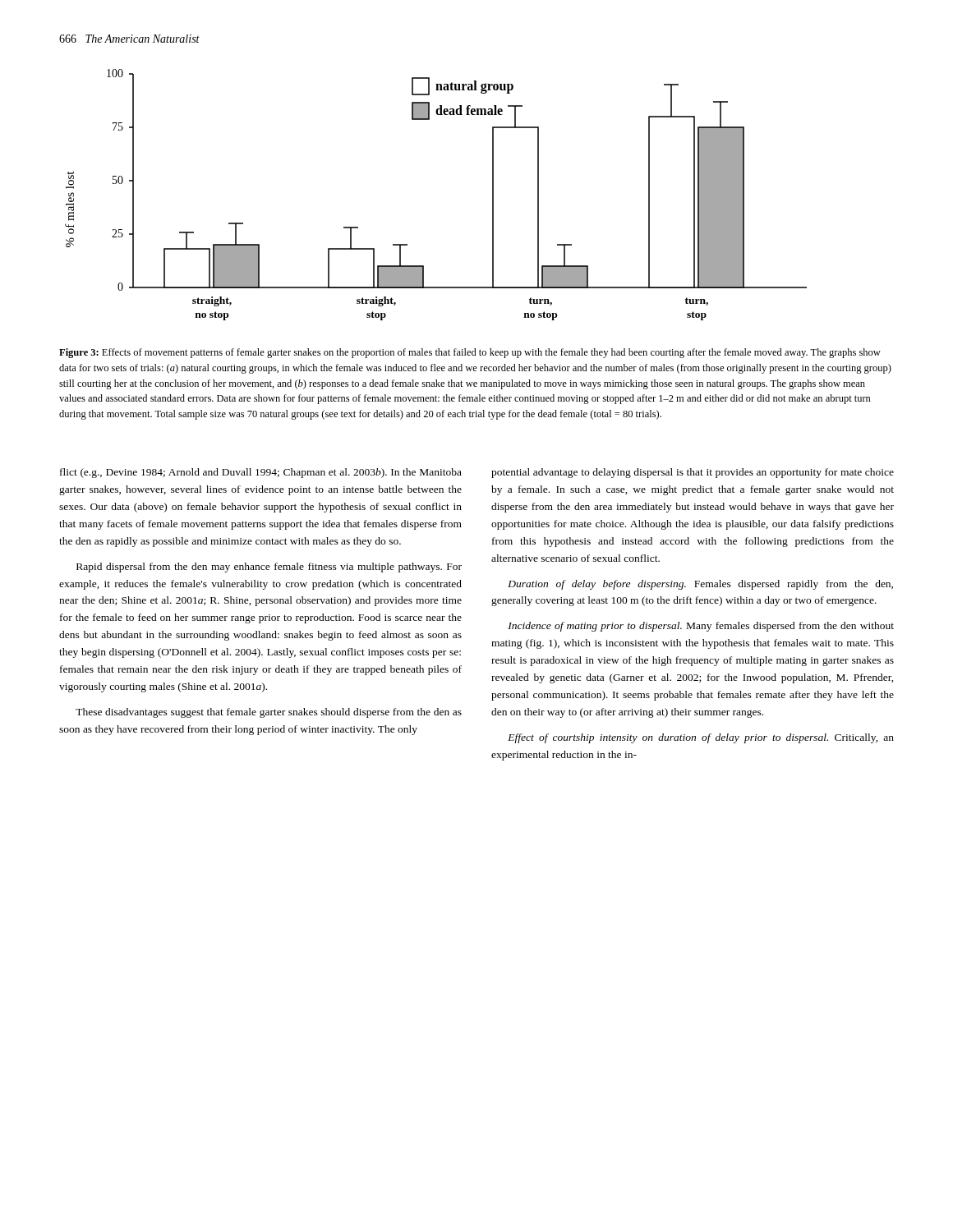
Task: Locate the text starting "Duration of delay before dispersing. Females dispersed rapidly"
Action: [693, 592]
